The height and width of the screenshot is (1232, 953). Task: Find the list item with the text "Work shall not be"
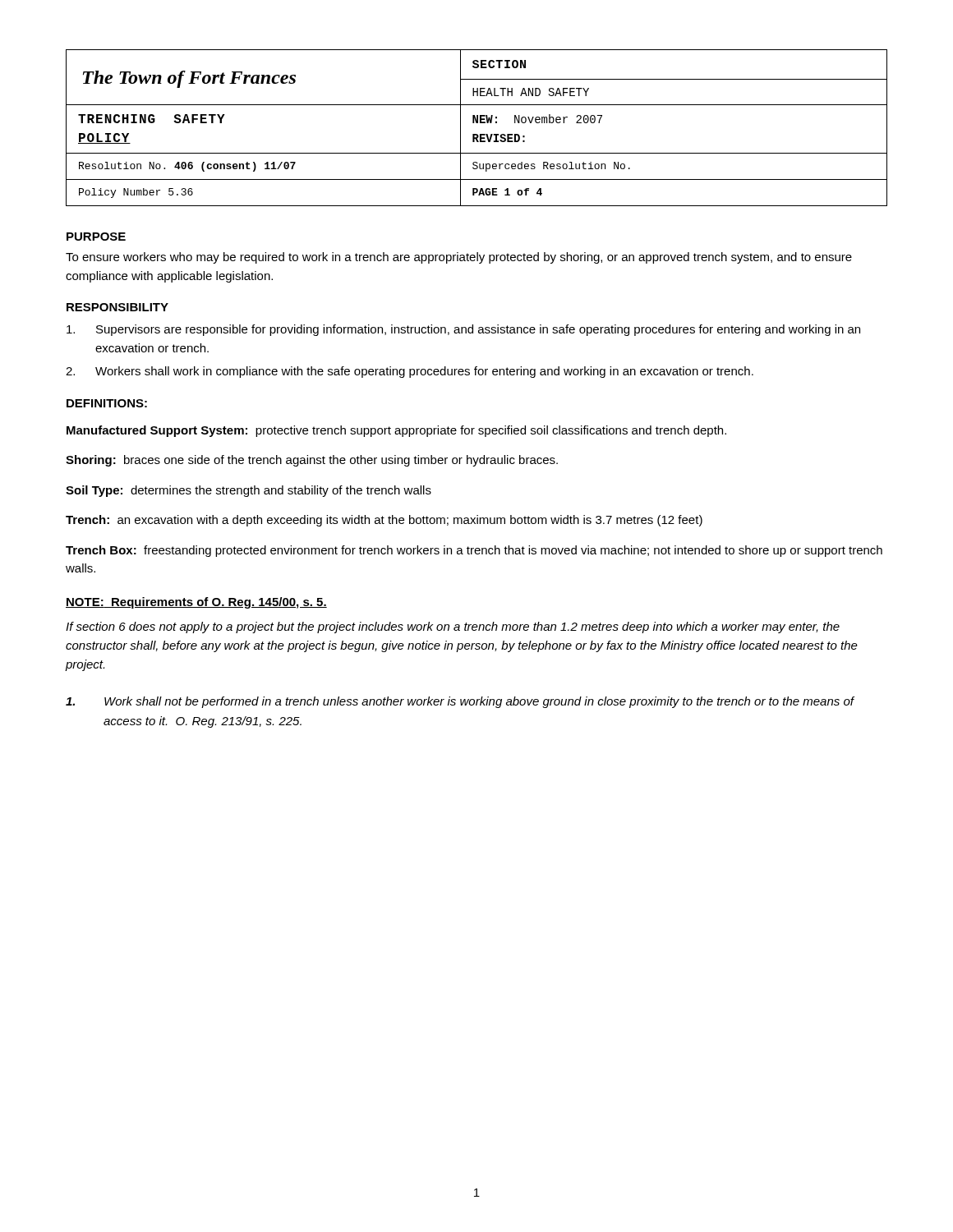pos(476,711)
